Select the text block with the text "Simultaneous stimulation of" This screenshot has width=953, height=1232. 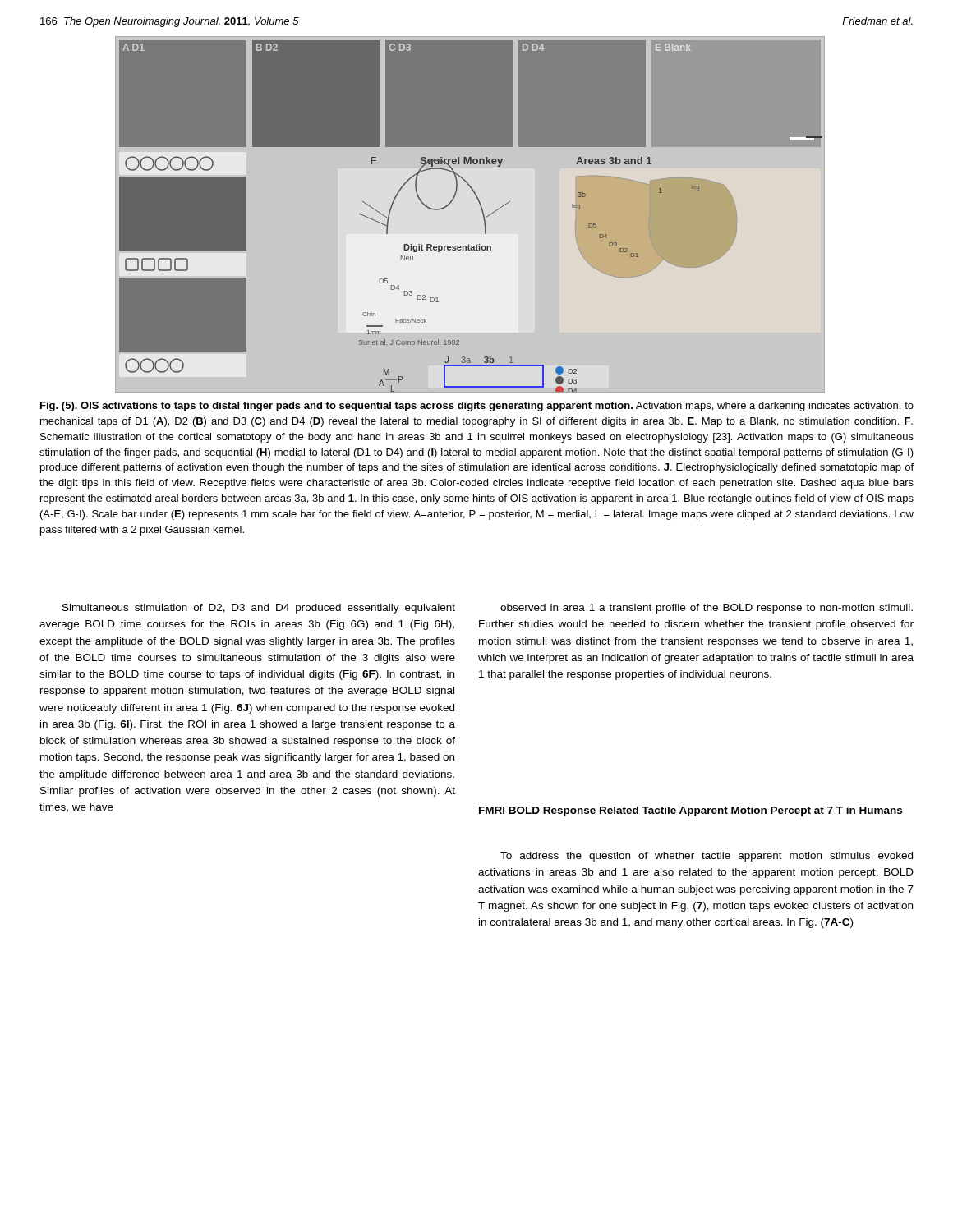coord(247,708)
